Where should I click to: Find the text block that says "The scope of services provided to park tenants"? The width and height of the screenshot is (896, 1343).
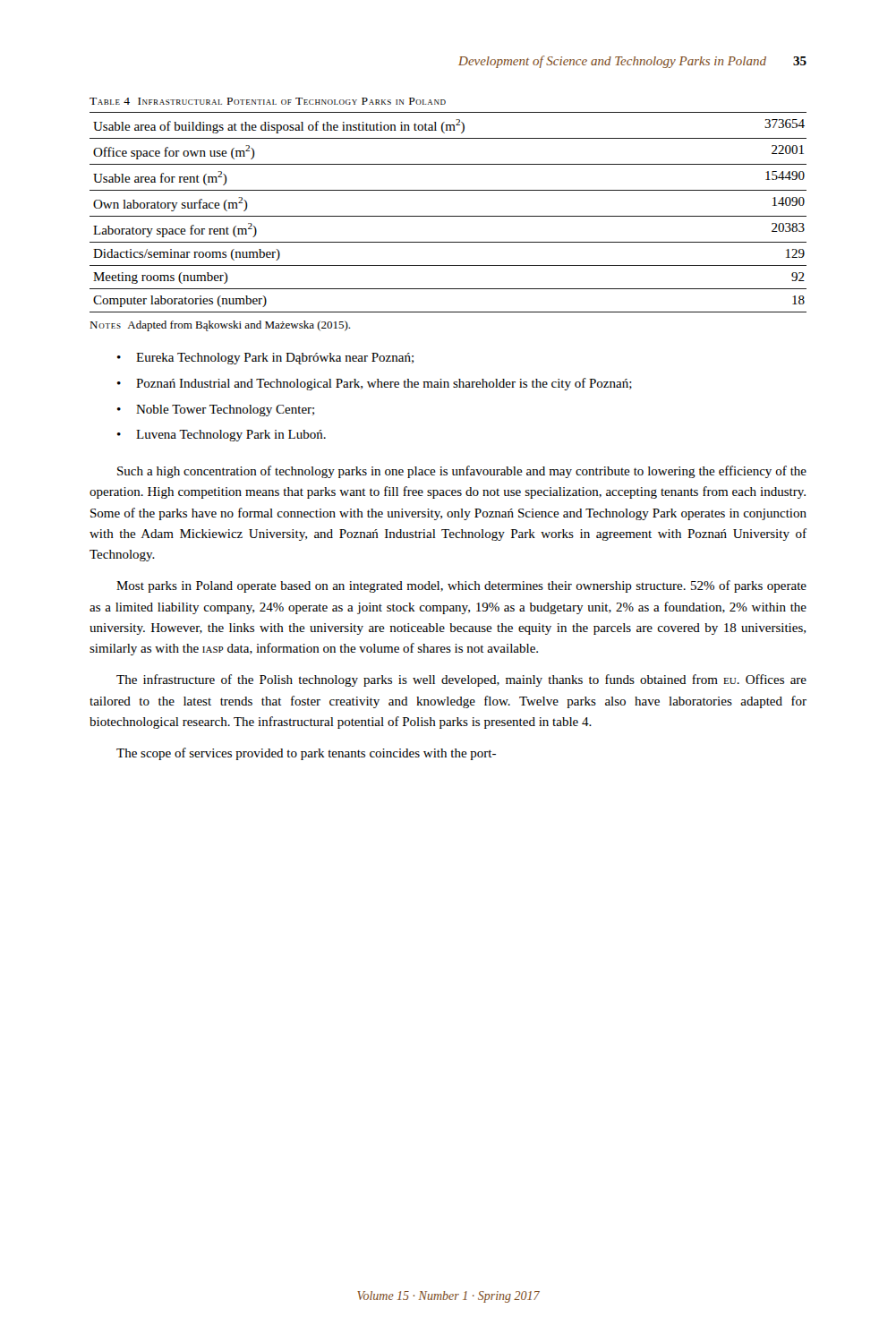click(x=306, y=753)
